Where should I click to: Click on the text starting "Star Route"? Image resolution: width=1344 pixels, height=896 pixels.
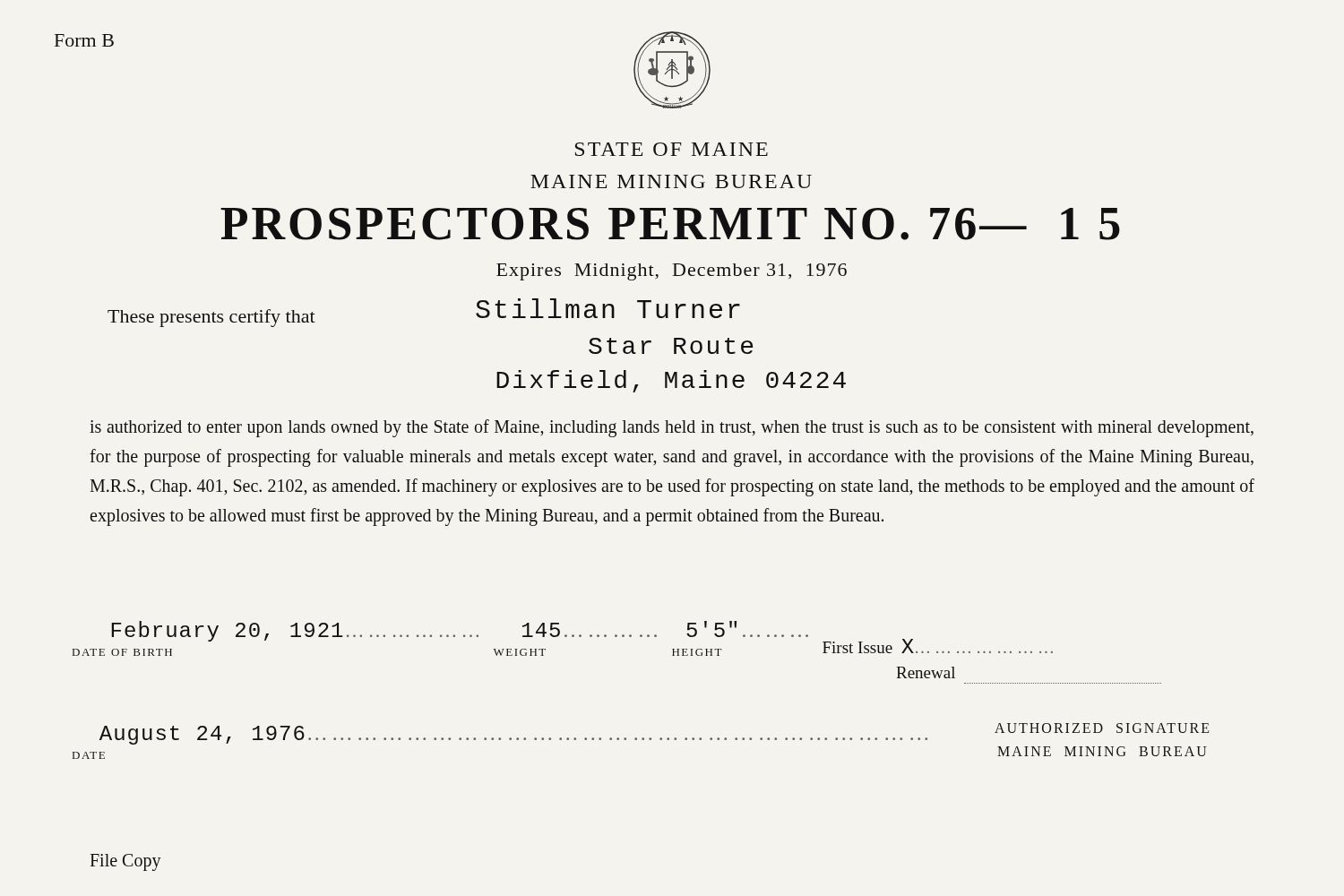672,347
